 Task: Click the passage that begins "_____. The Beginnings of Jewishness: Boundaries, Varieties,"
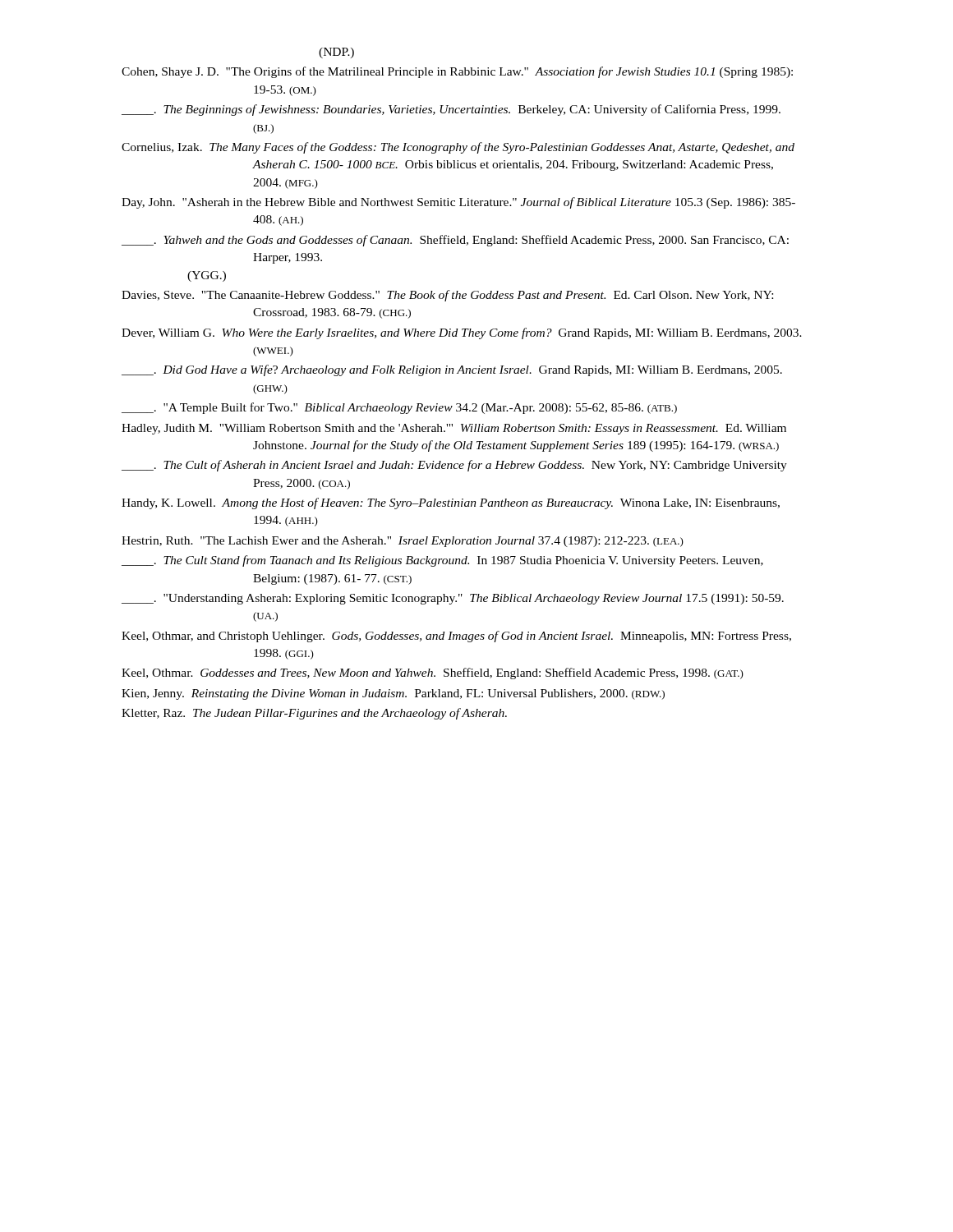click(451, 118)
